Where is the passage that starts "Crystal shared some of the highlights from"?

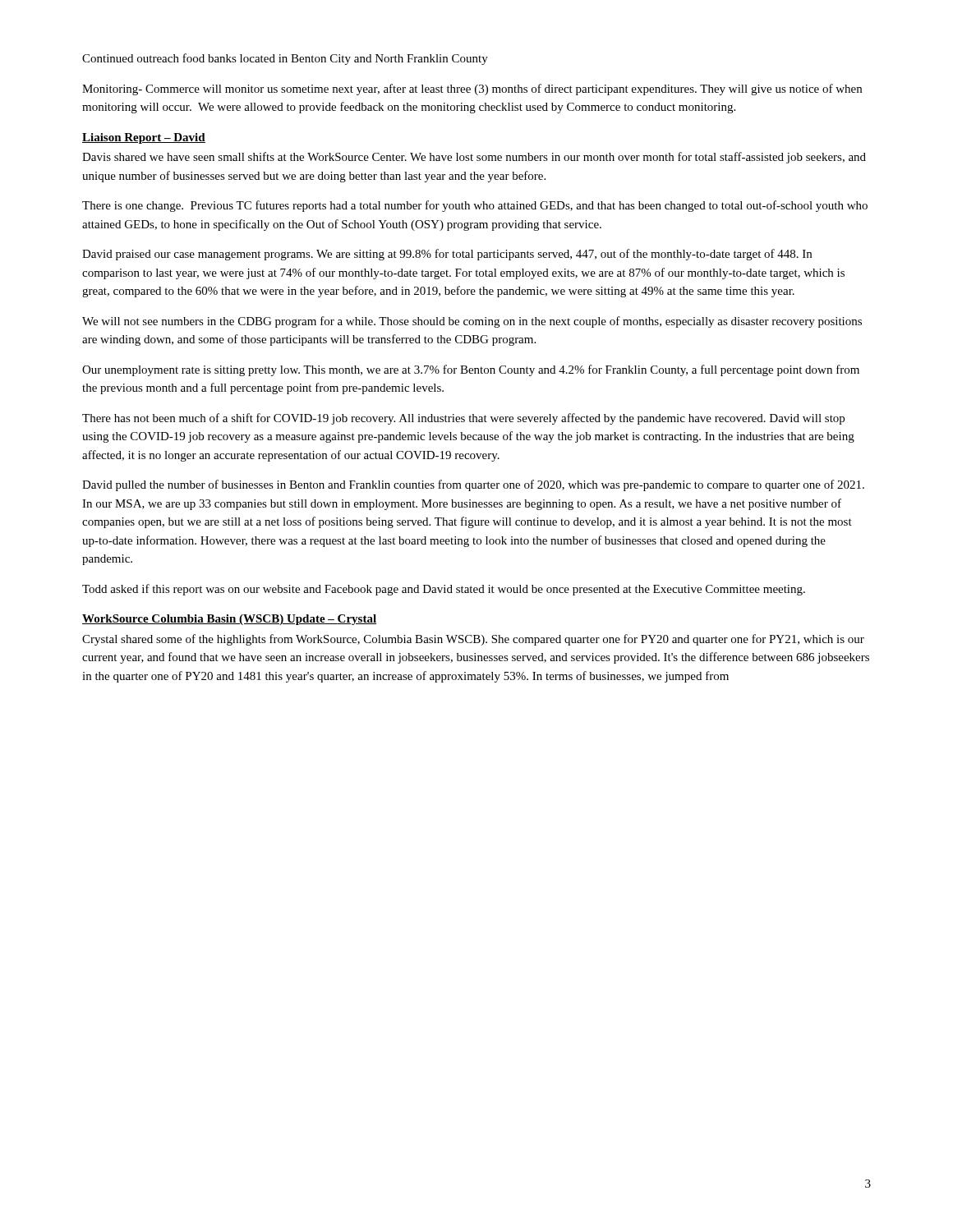[476, 657]
